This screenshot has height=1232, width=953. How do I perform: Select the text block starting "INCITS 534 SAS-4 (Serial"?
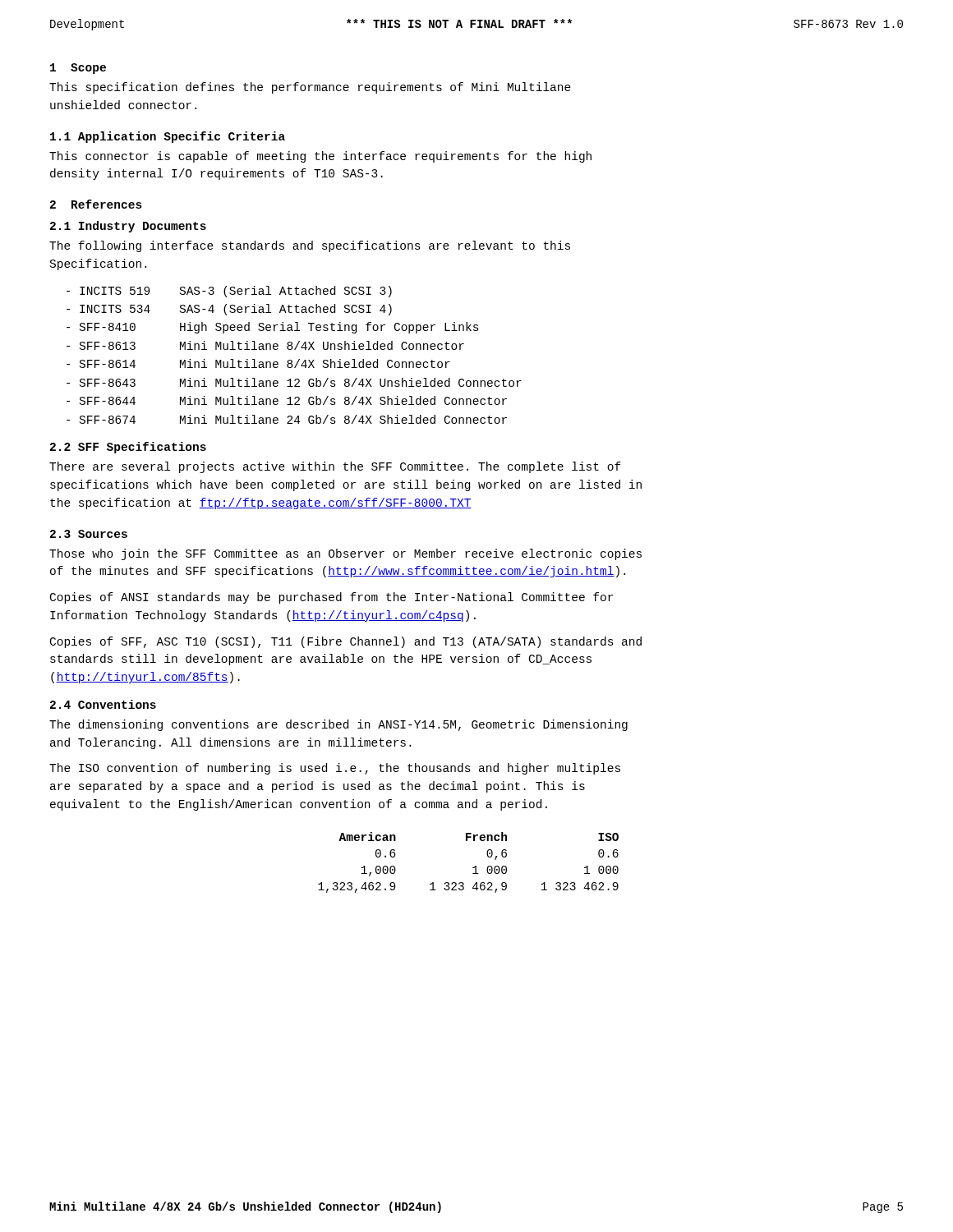(x=225, y=310)
